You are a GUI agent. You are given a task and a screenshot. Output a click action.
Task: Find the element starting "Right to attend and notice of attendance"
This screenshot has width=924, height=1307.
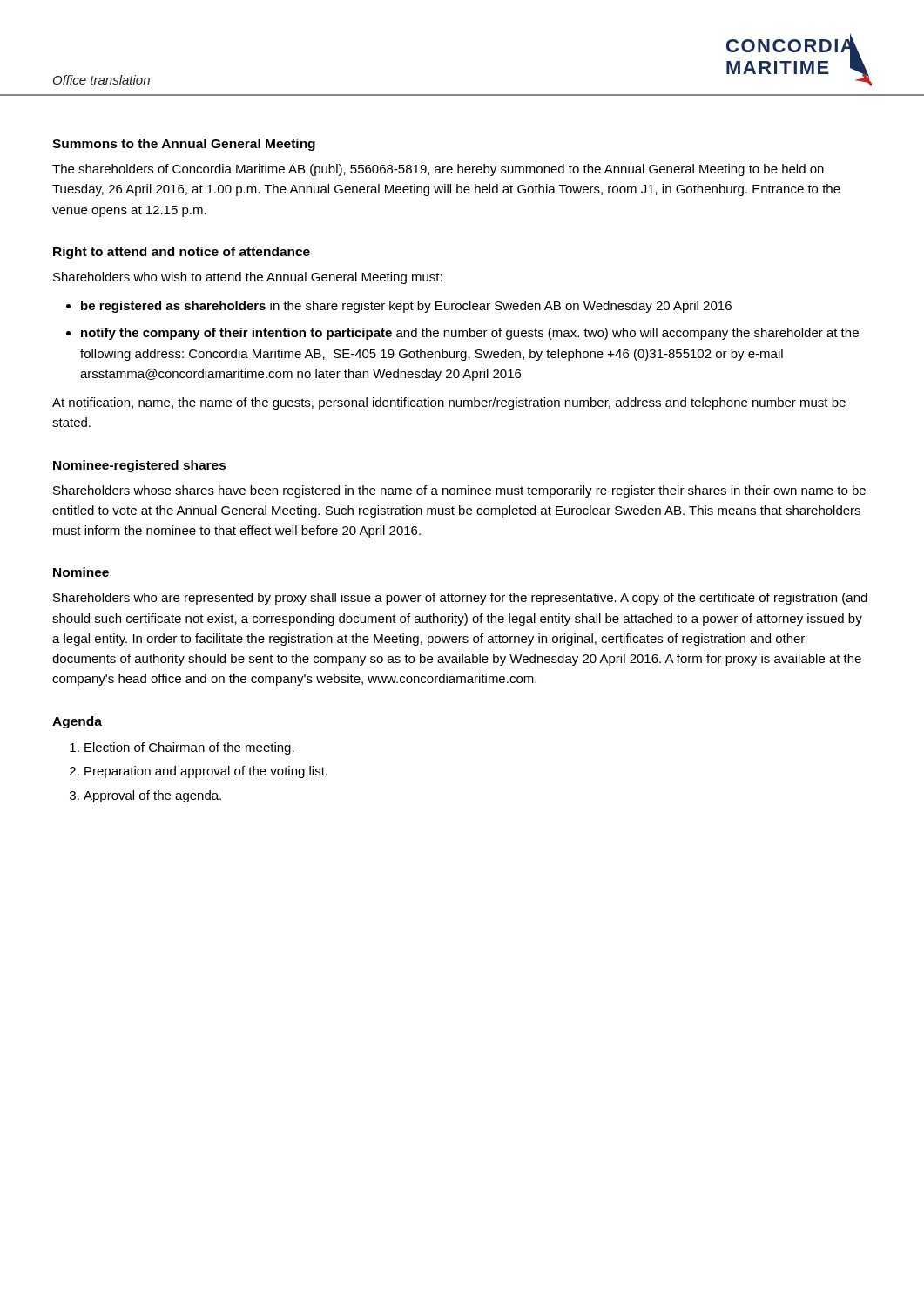[x=181, y=251]
